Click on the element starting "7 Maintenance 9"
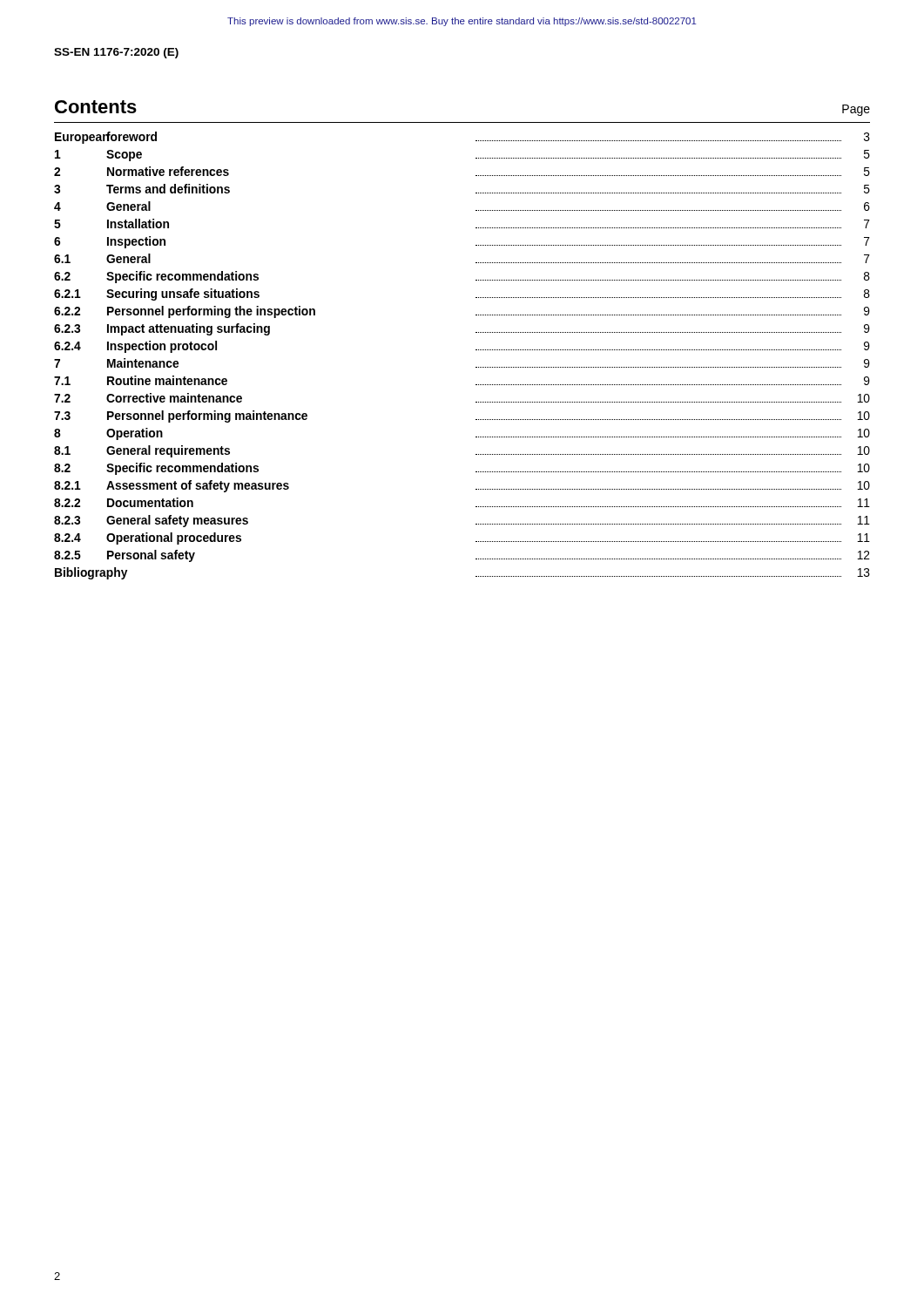 click(x=57, y=363)
